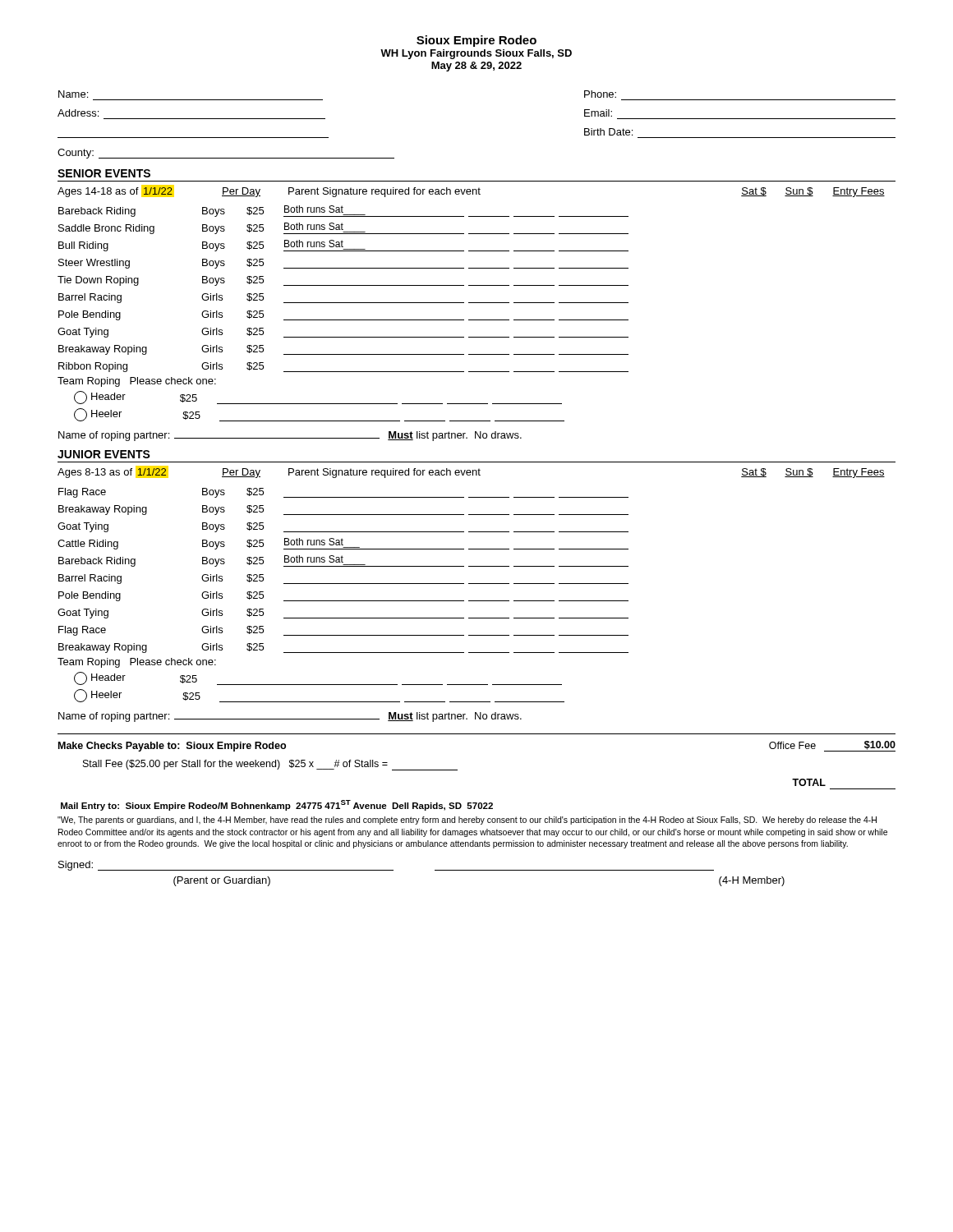This screenshot has height=1232, width=953.
Task: Locate the region starting "Ages 14-18 as of 1/1/22 Per"
Action: point(476,191)
